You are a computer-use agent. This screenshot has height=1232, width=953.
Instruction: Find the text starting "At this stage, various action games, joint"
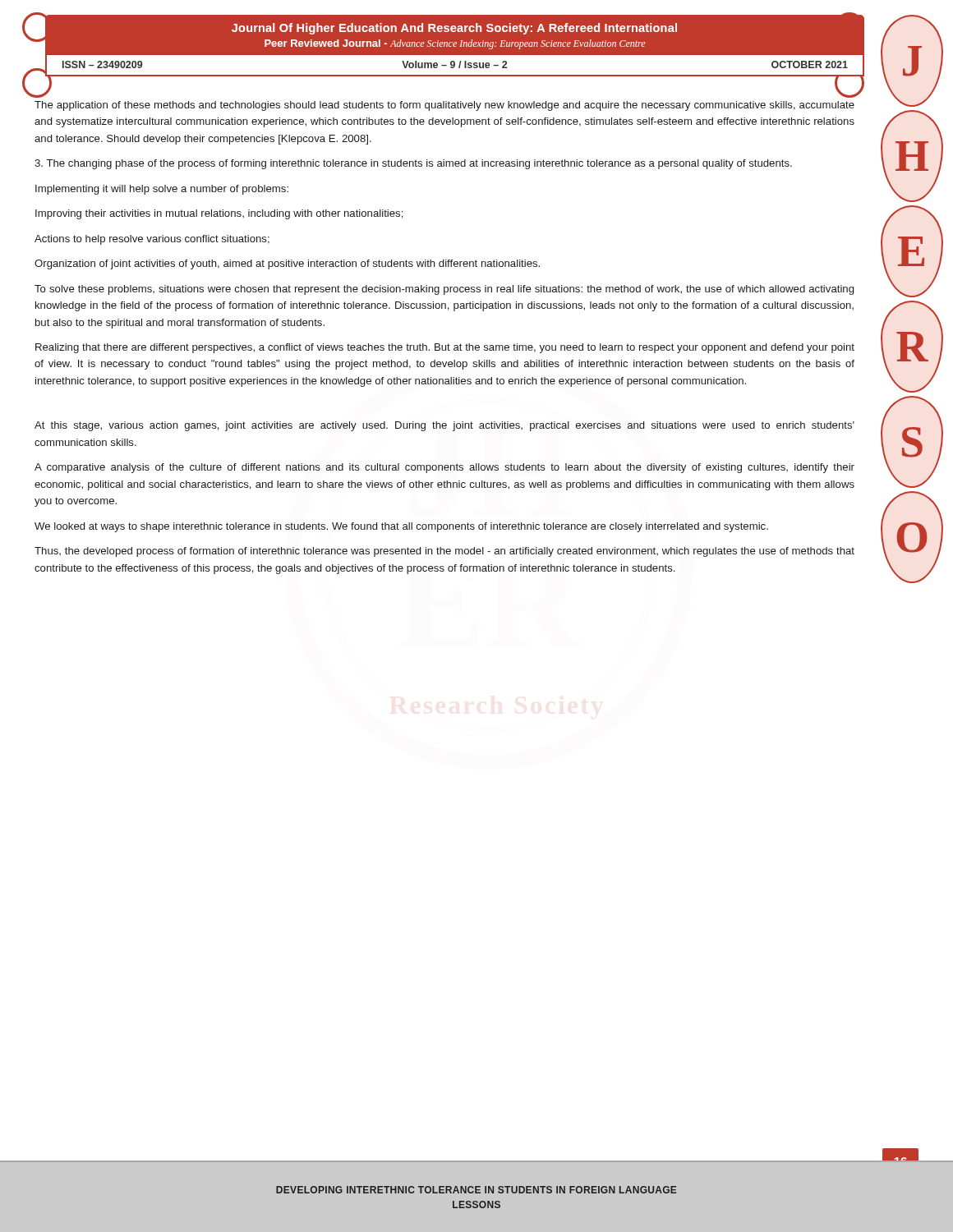click(444, 434)
